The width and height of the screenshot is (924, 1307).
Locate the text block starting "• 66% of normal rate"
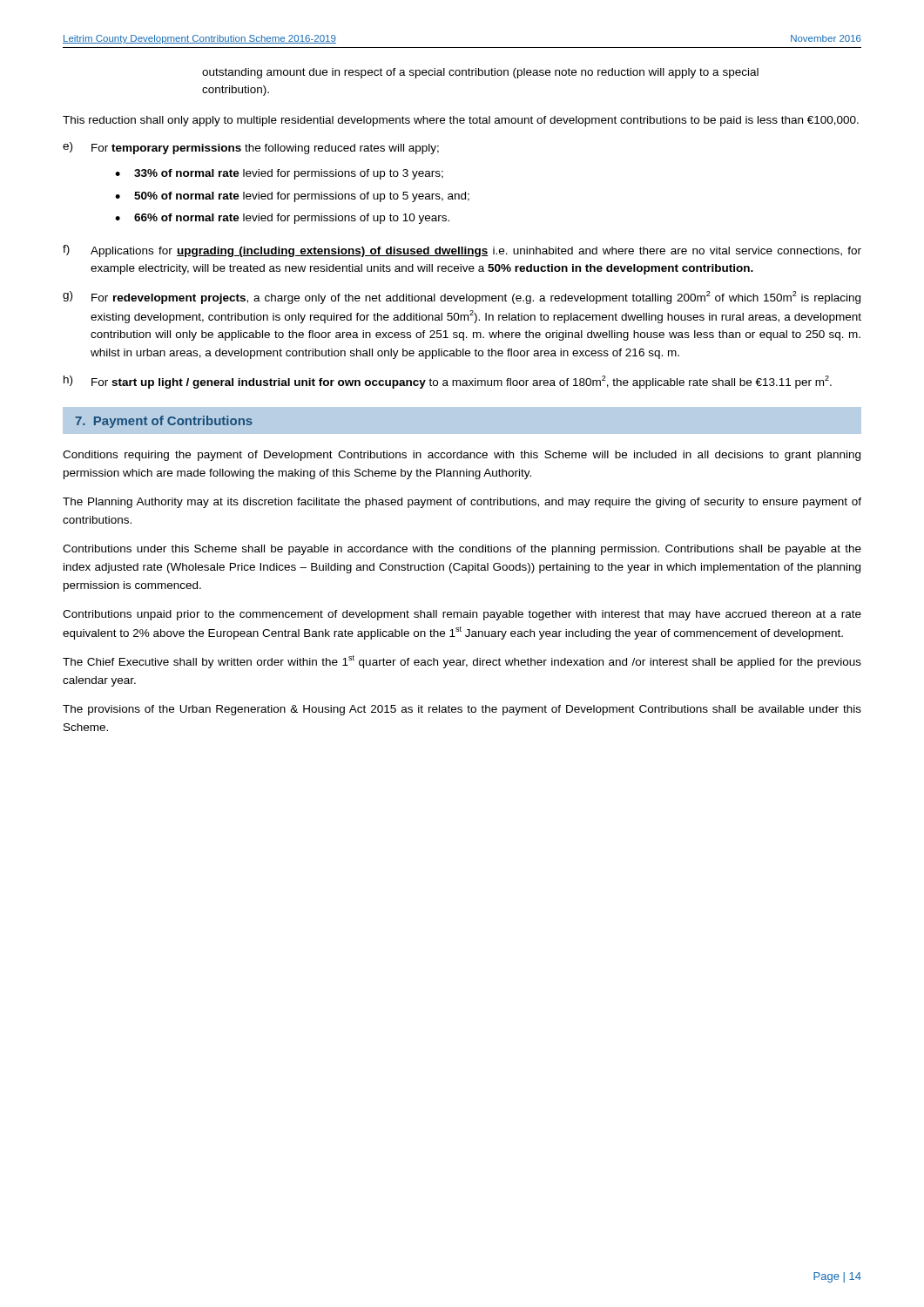click(283, 219)
